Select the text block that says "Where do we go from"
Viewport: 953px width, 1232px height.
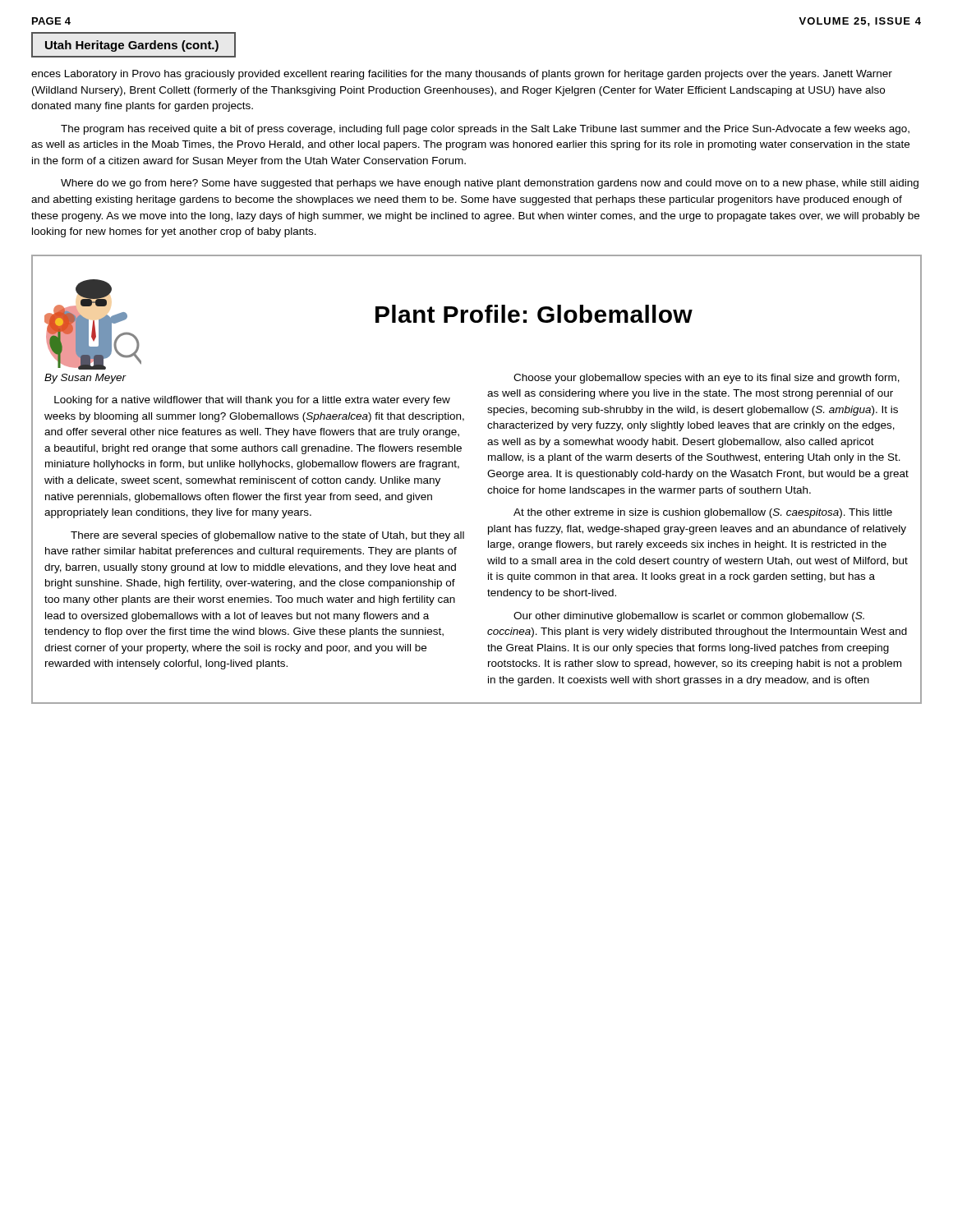476,207
